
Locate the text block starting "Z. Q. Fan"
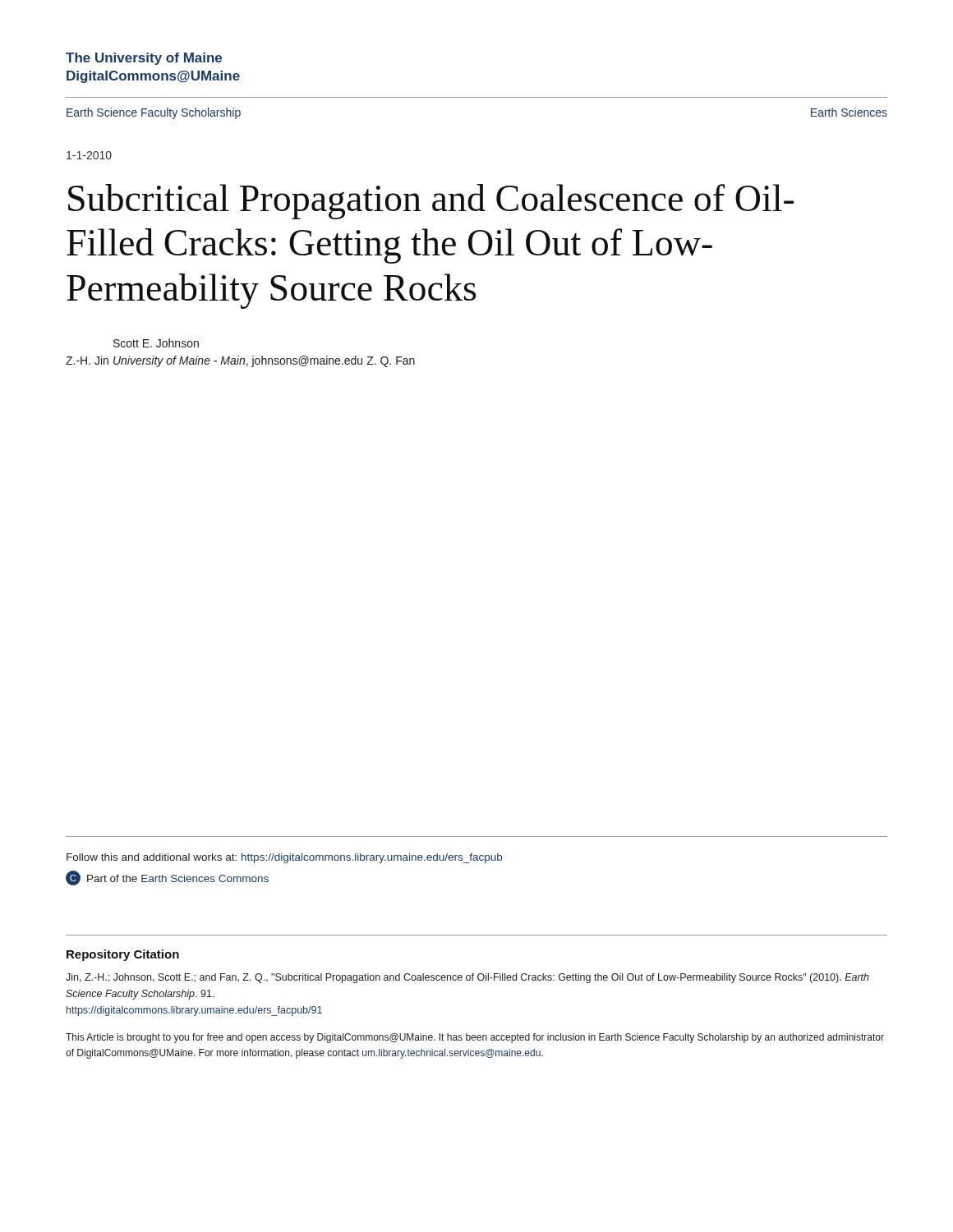(391, 361)
